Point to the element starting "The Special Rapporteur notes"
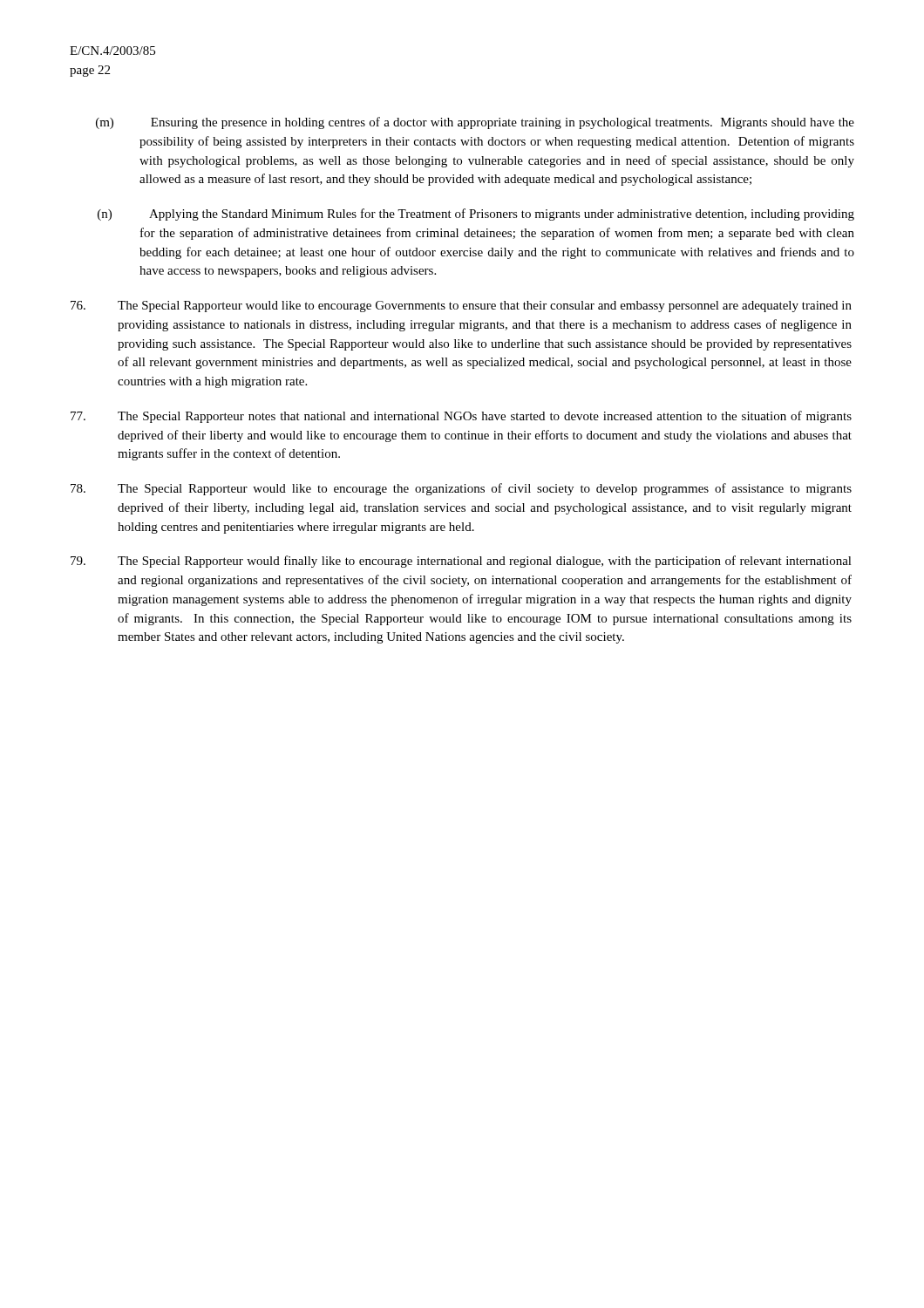Viewport: 924px width, 1308px height. [461, 435]
